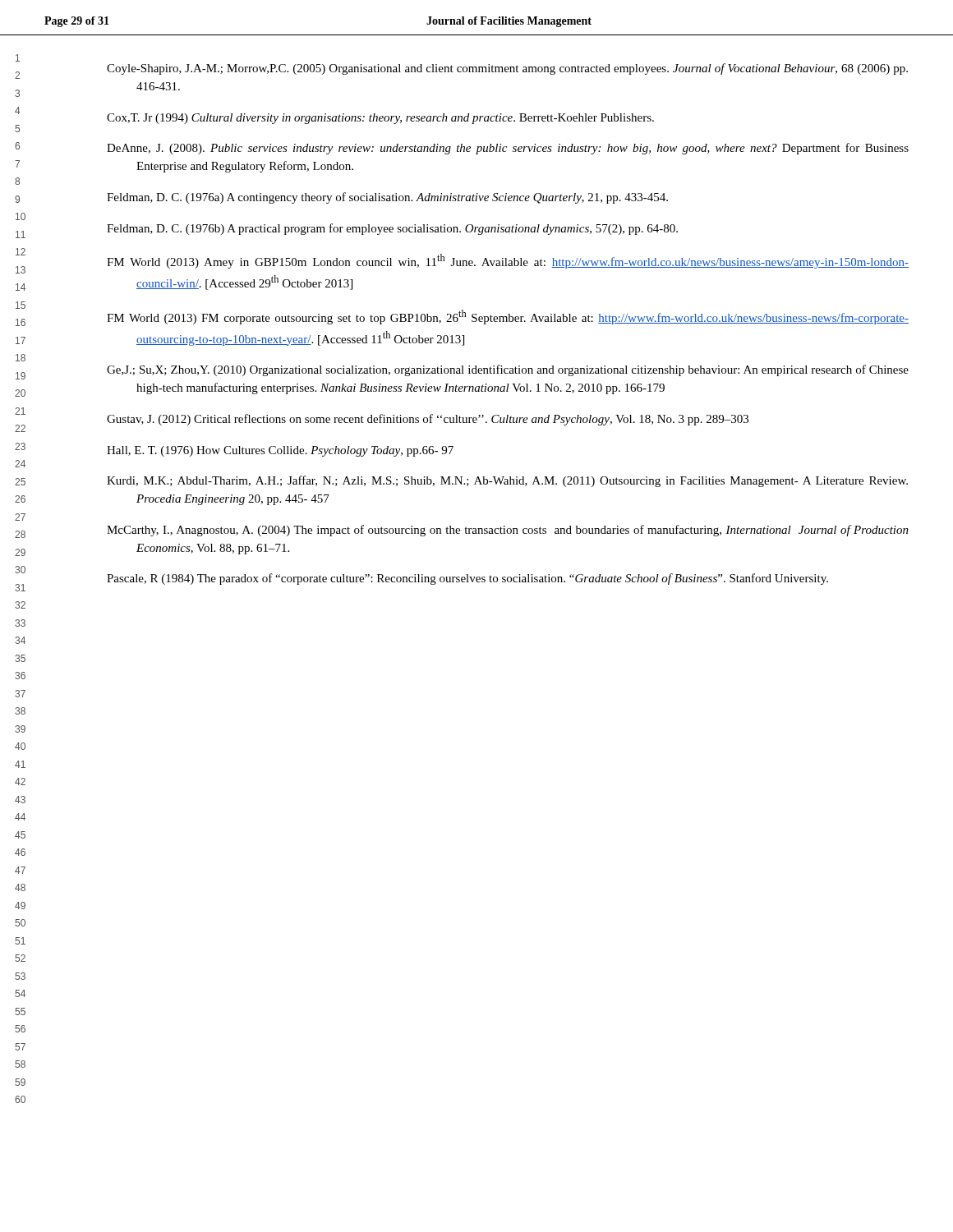The width and height of the screenshot is (953, 1232).
Task: Find the list item containing "Kurdi, M.K.; Abdul-Tharim, A.H.; Jaffar, N.;"
Action: point(508,490)
